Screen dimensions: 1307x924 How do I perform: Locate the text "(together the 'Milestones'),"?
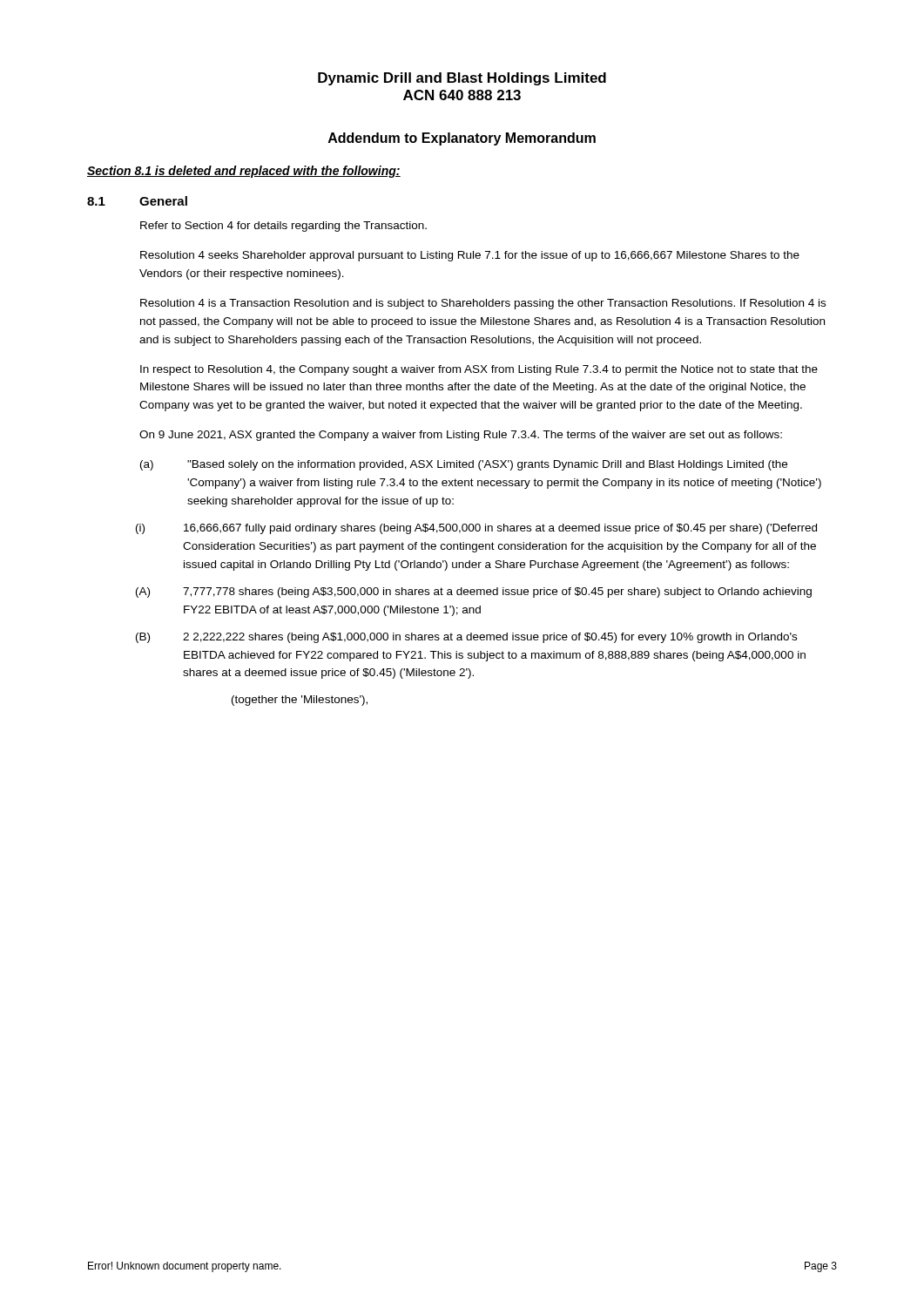click(x=300, y=700)
